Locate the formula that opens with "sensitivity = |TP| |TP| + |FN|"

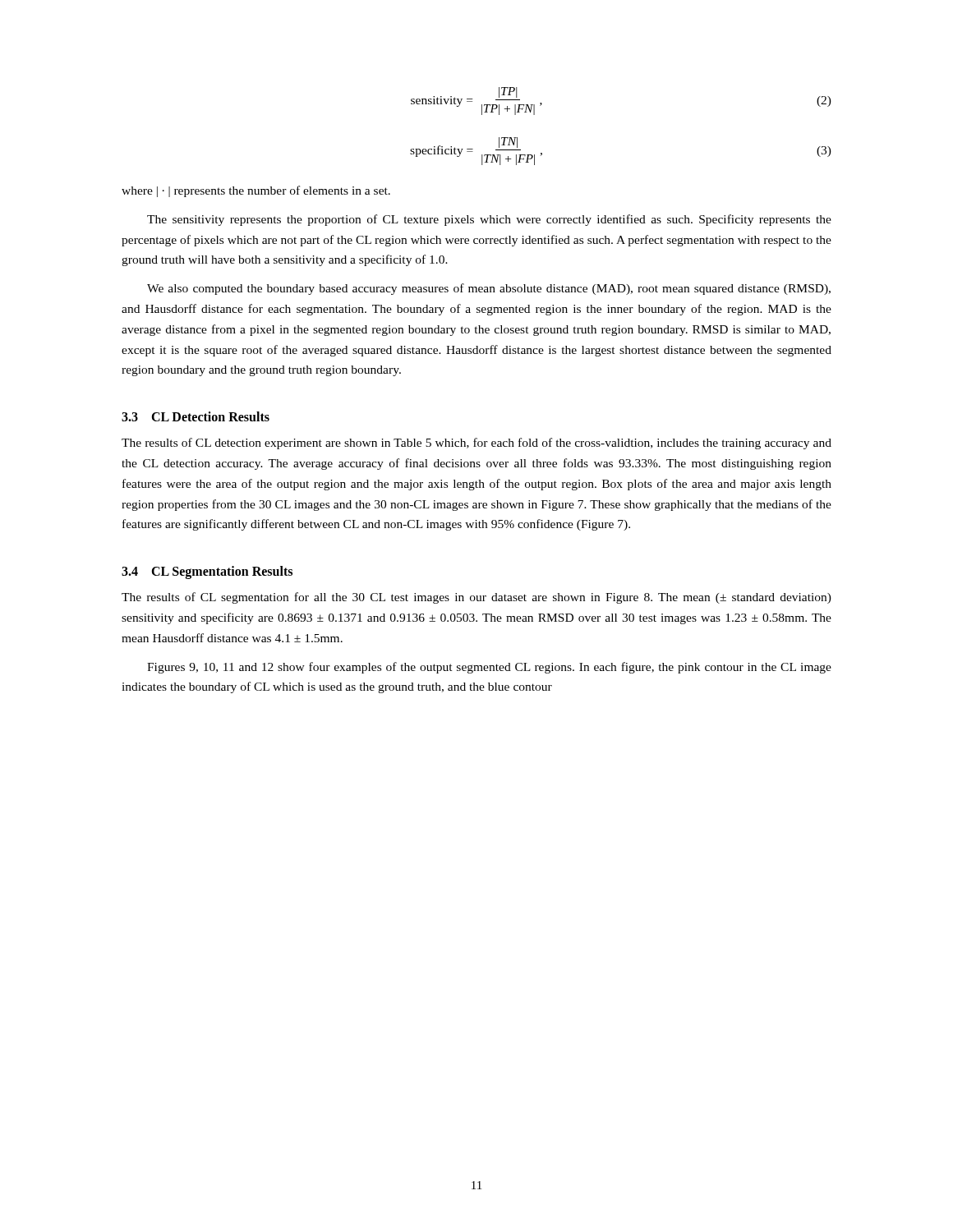pos(476,100)
